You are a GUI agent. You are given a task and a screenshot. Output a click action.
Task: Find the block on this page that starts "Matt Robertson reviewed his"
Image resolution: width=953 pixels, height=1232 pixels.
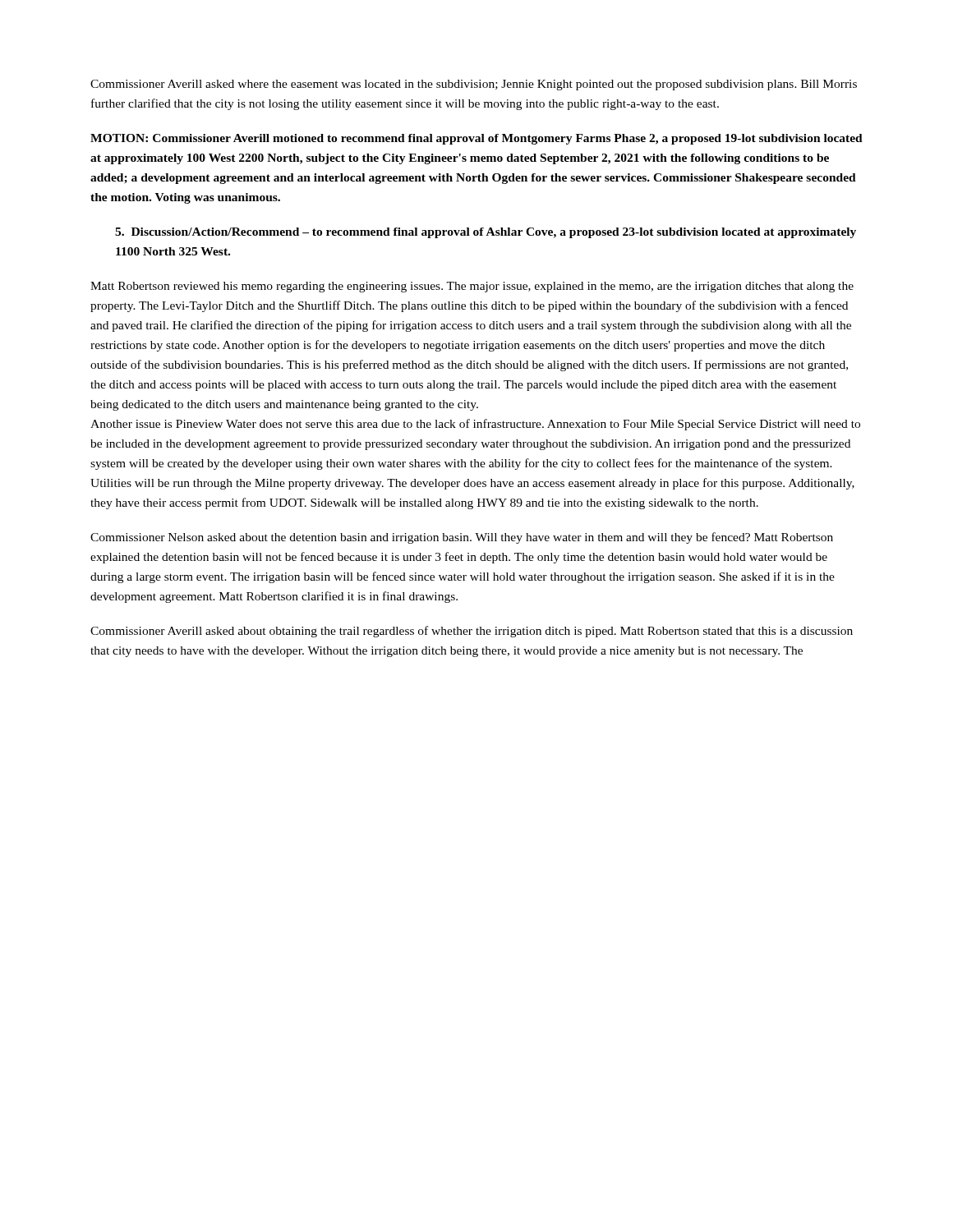pyautogui.click(x=476, y=394)
